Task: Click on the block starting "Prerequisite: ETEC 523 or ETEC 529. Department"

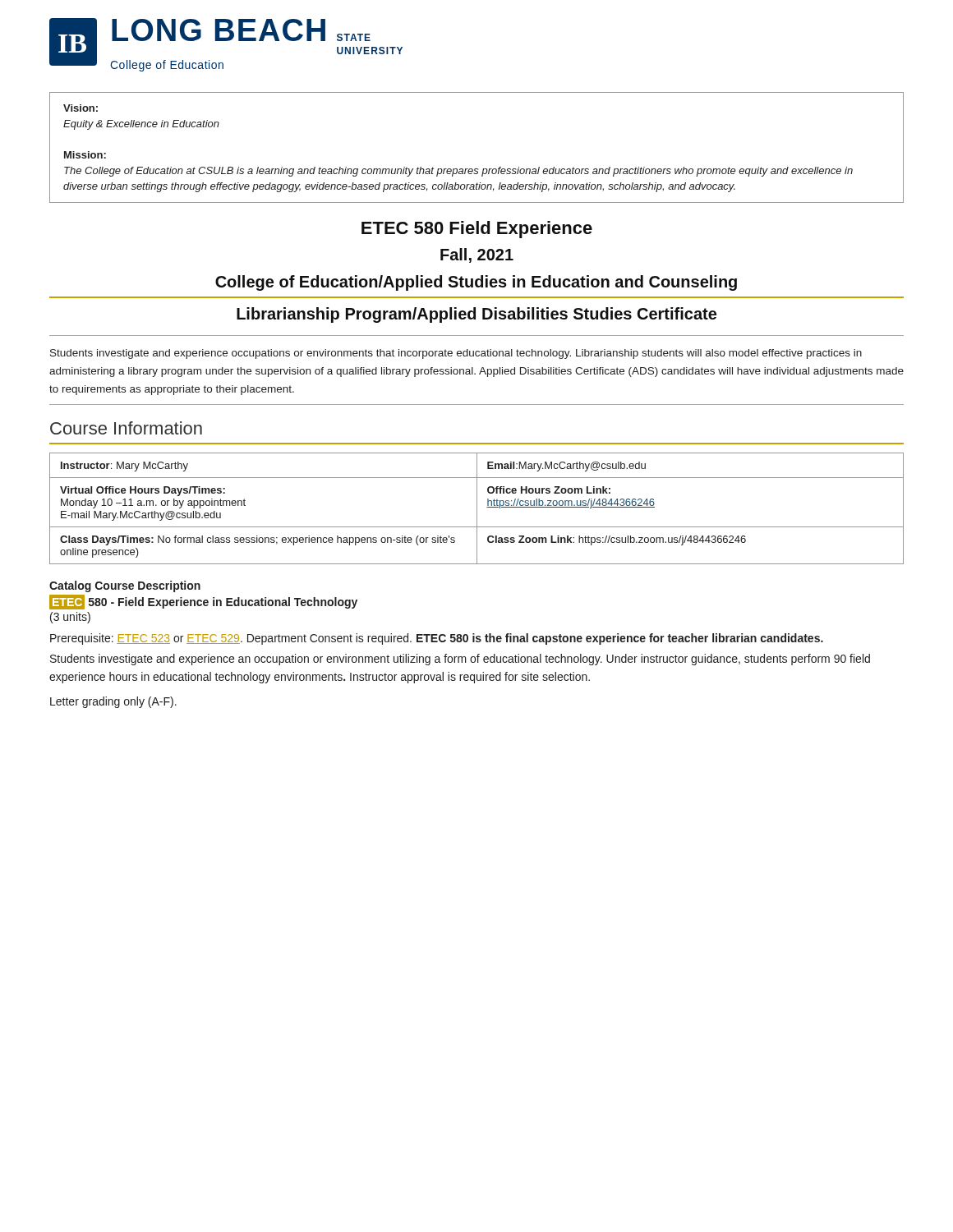Action: [x=476, y=658]
